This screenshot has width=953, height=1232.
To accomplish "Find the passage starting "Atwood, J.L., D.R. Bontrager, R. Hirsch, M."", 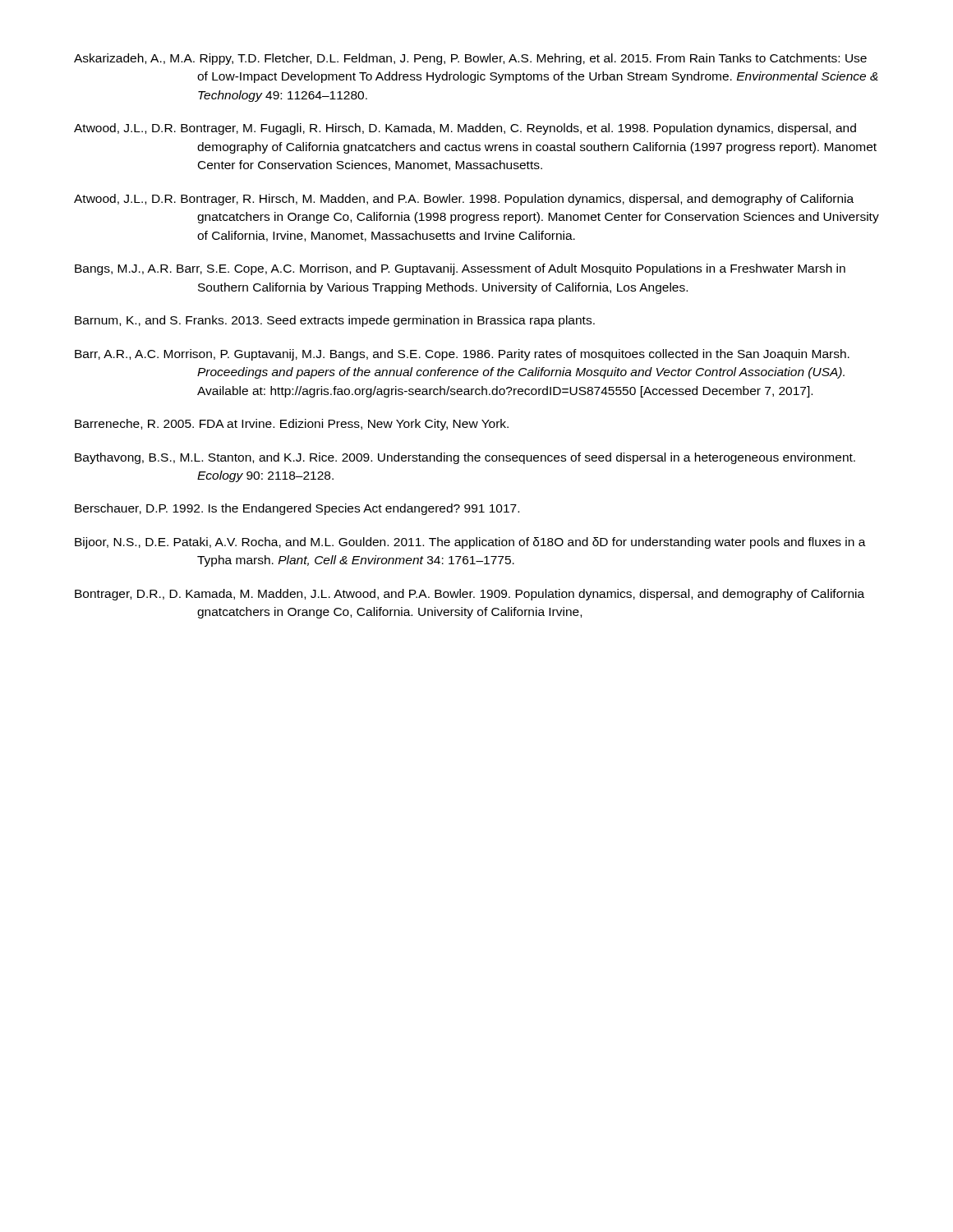I will pyautogui.click(x=476, y=217).
